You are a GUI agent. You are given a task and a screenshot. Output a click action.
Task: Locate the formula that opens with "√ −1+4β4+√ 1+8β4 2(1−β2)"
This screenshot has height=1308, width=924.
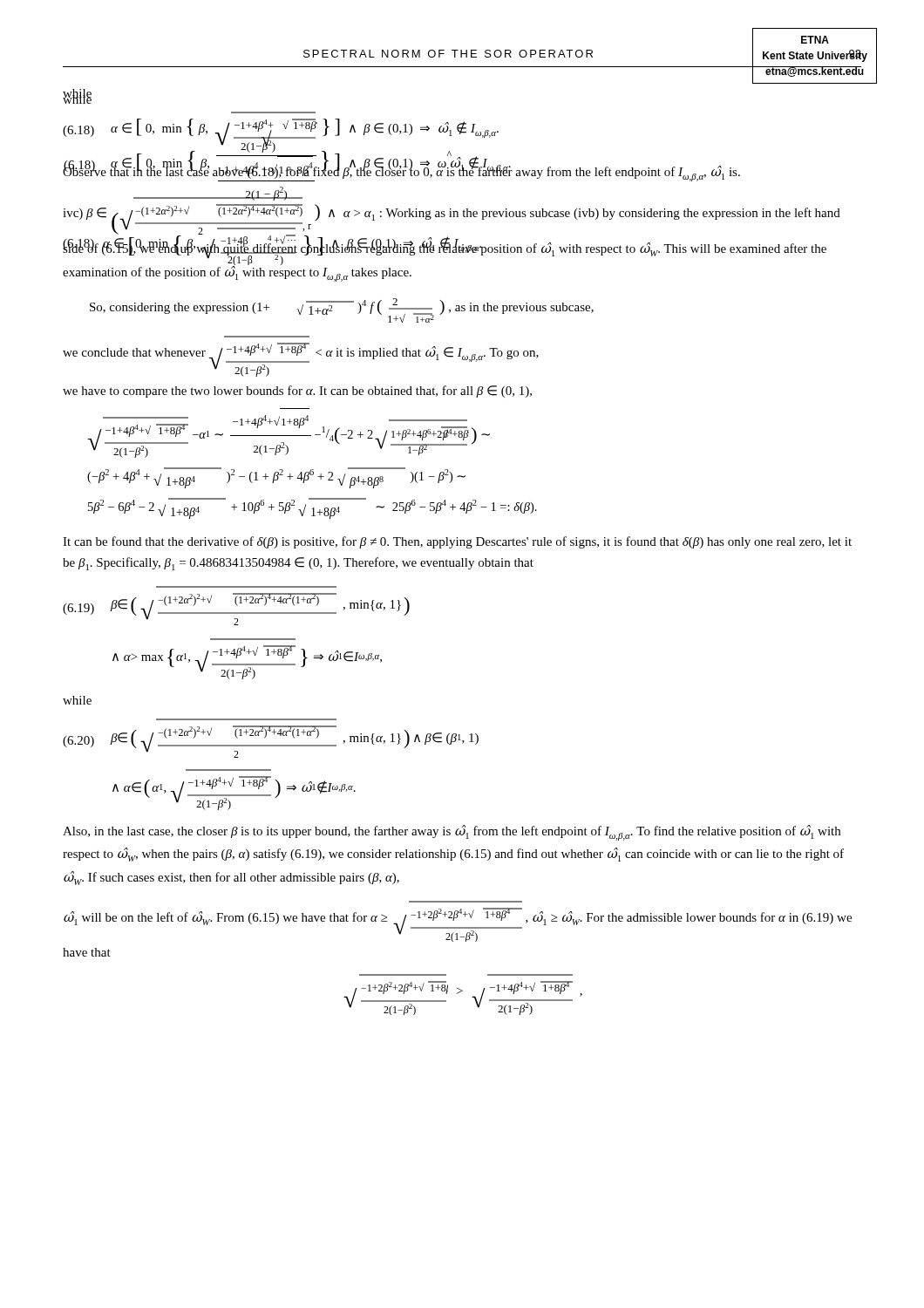289,436
